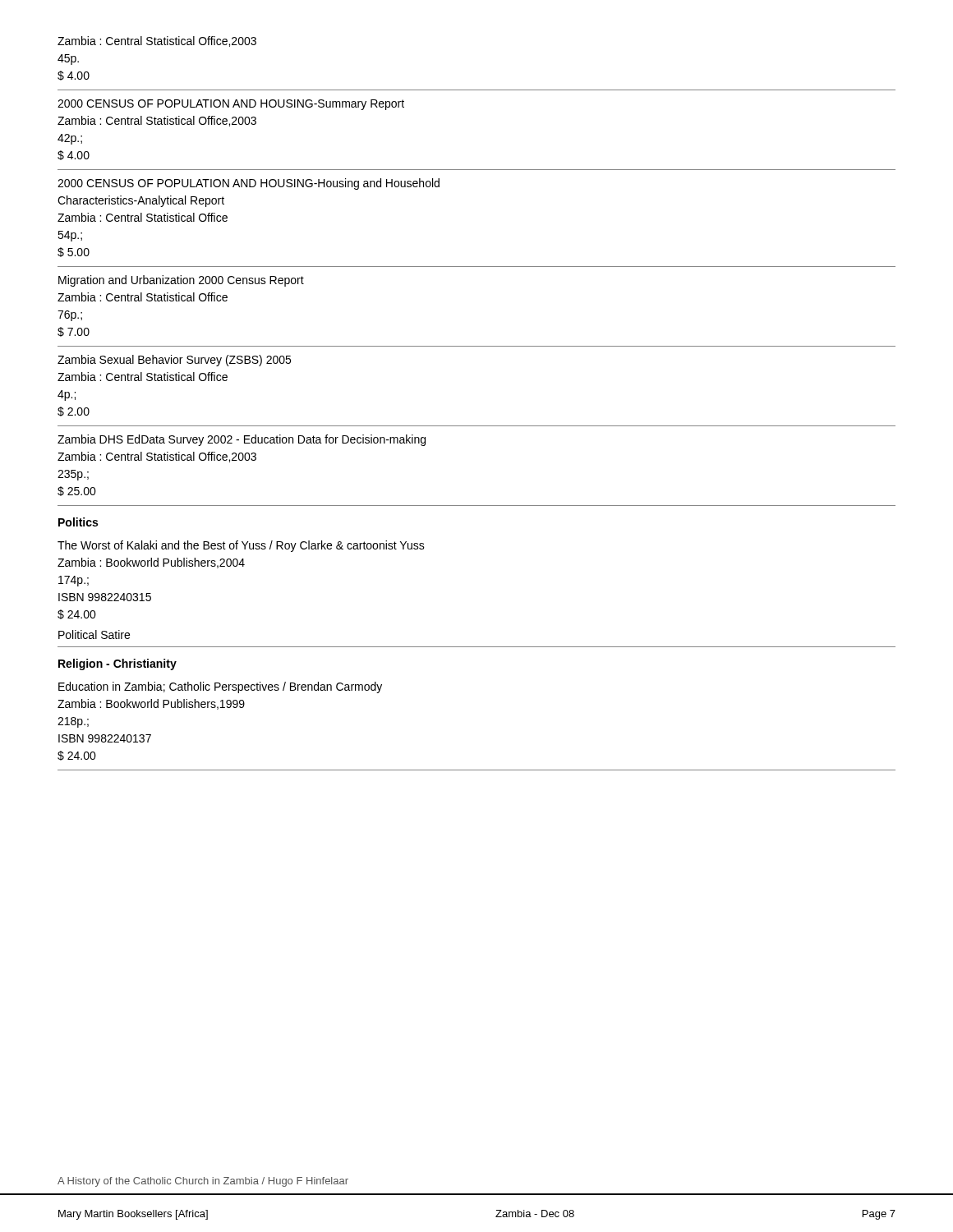Locate the text block starting "Zambia Sexual Behavior Survey (ZSBS) 2005"

click(174, 361)
